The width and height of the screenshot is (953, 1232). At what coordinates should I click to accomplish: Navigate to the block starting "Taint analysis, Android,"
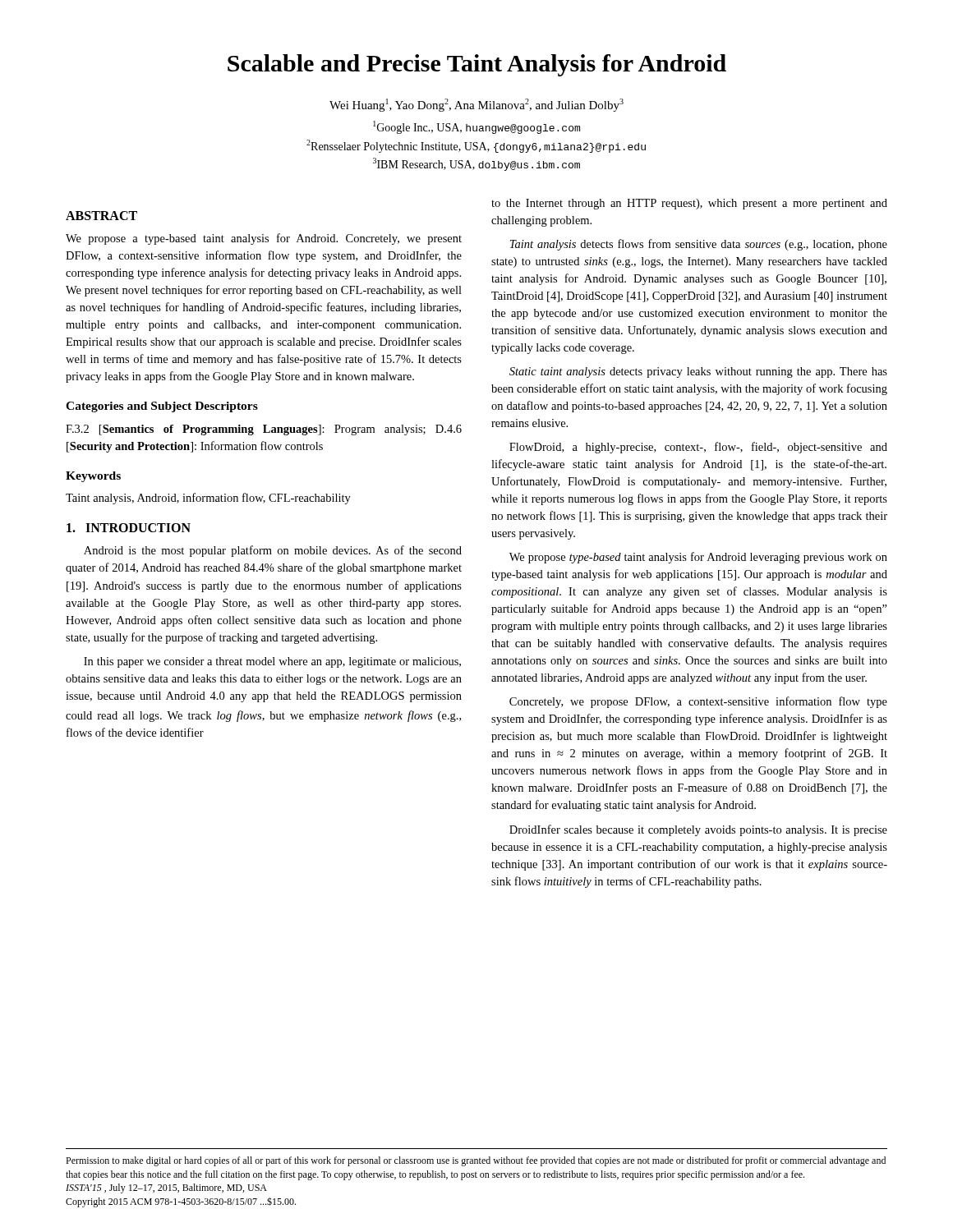pyautogui.click(x=208, y=498)
